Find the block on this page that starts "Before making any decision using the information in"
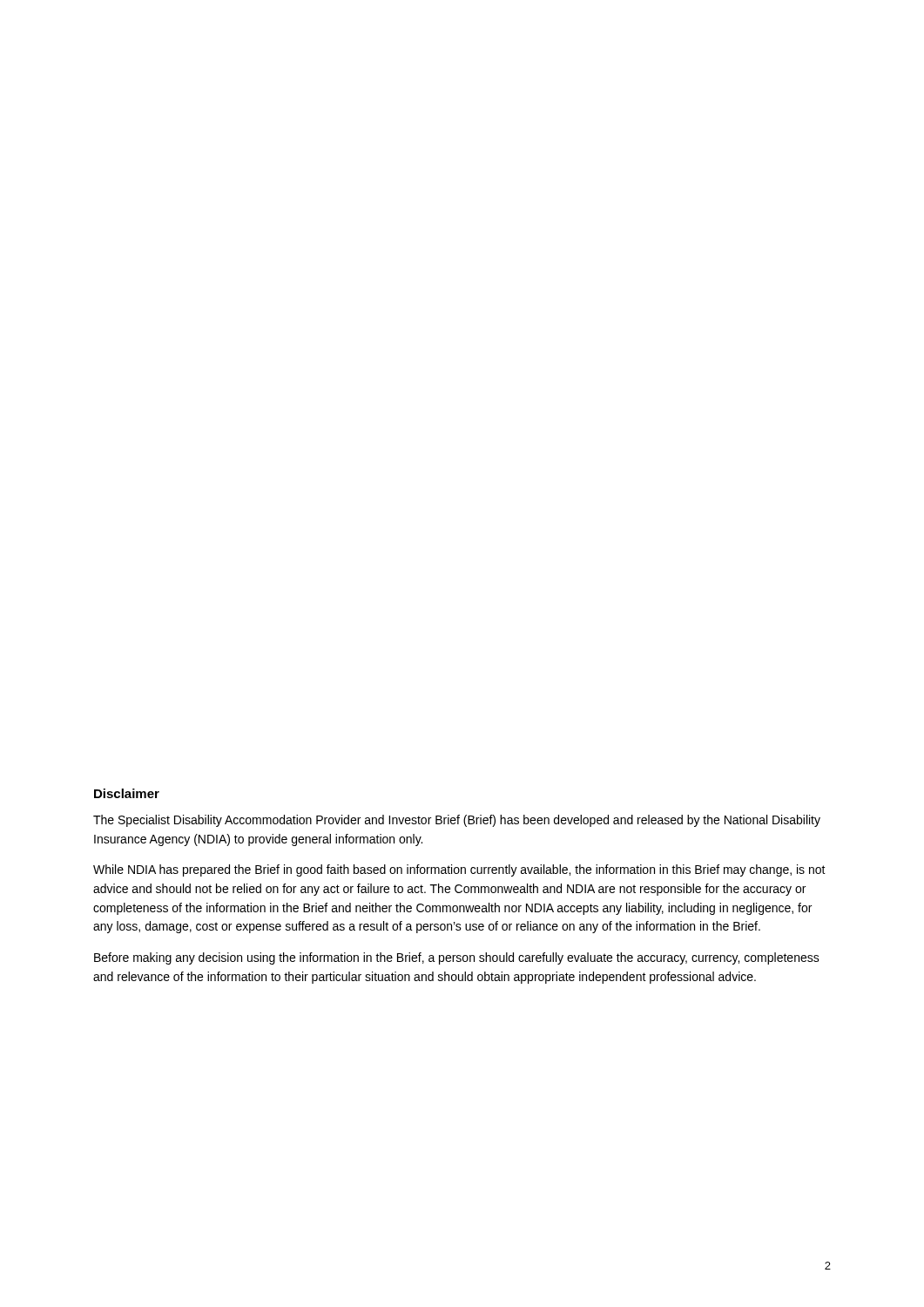The image size is (924, 1307). (456, 967)
